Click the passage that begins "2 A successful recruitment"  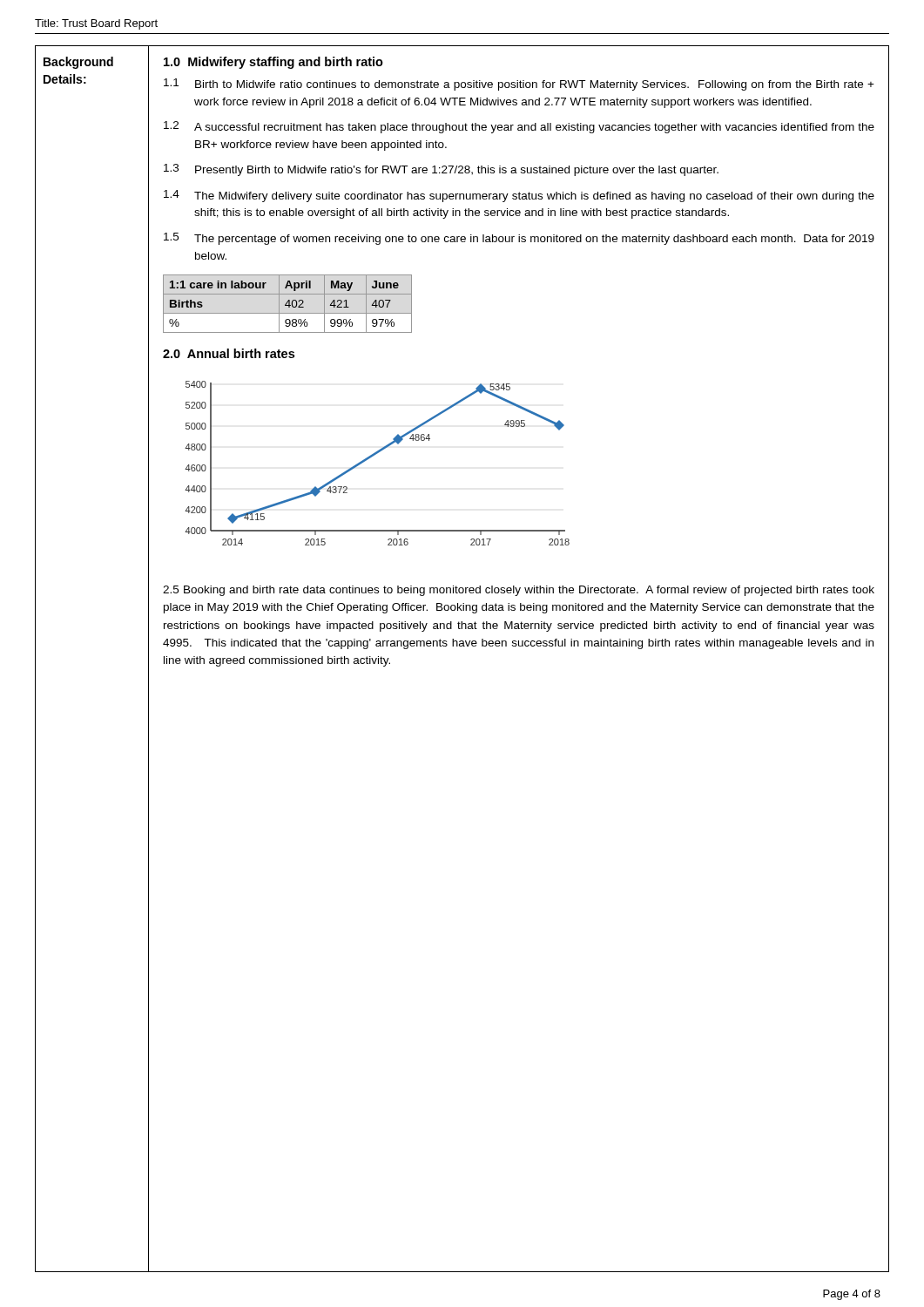pos(519,136)
